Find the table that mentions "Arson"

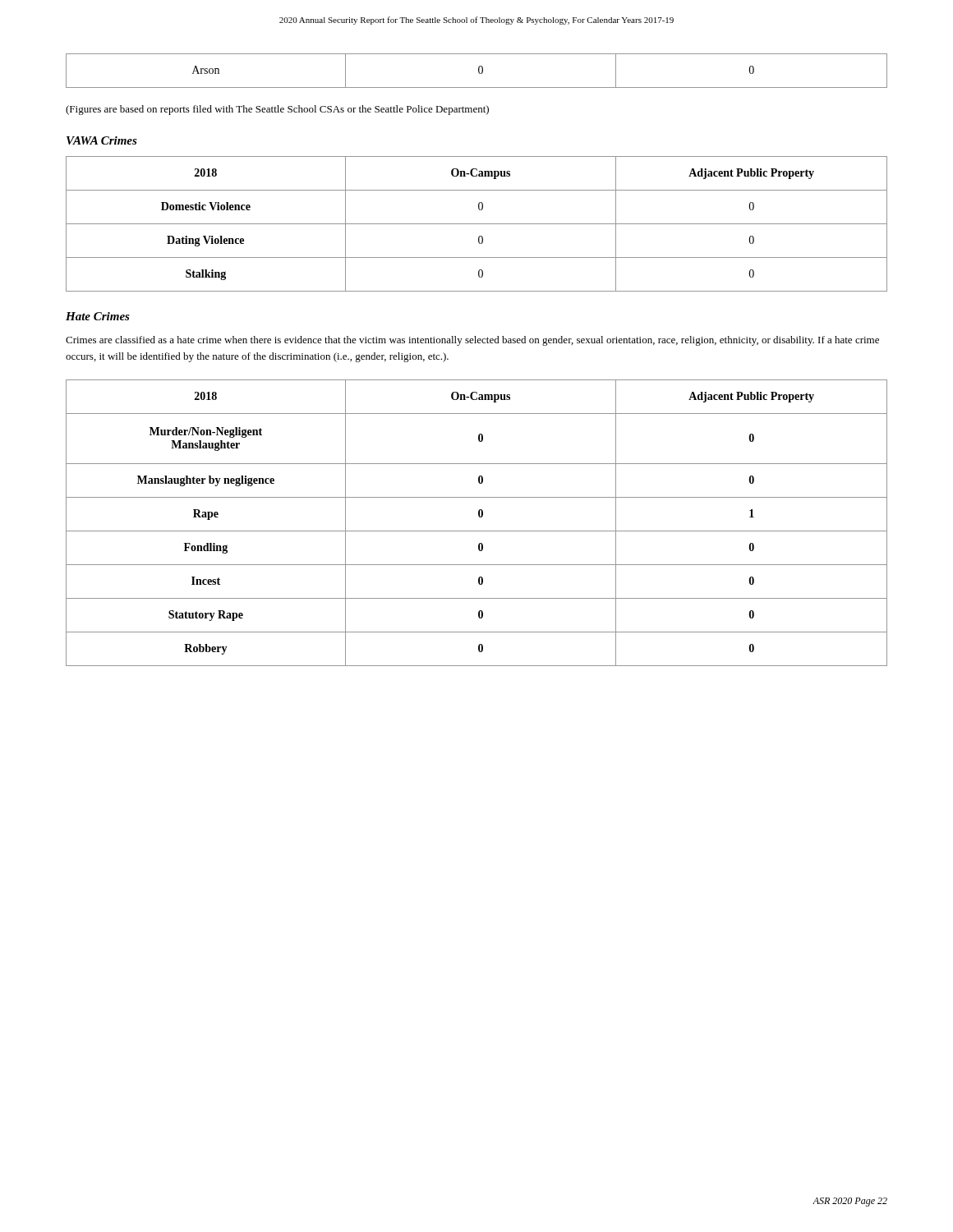tap(476, 71)
